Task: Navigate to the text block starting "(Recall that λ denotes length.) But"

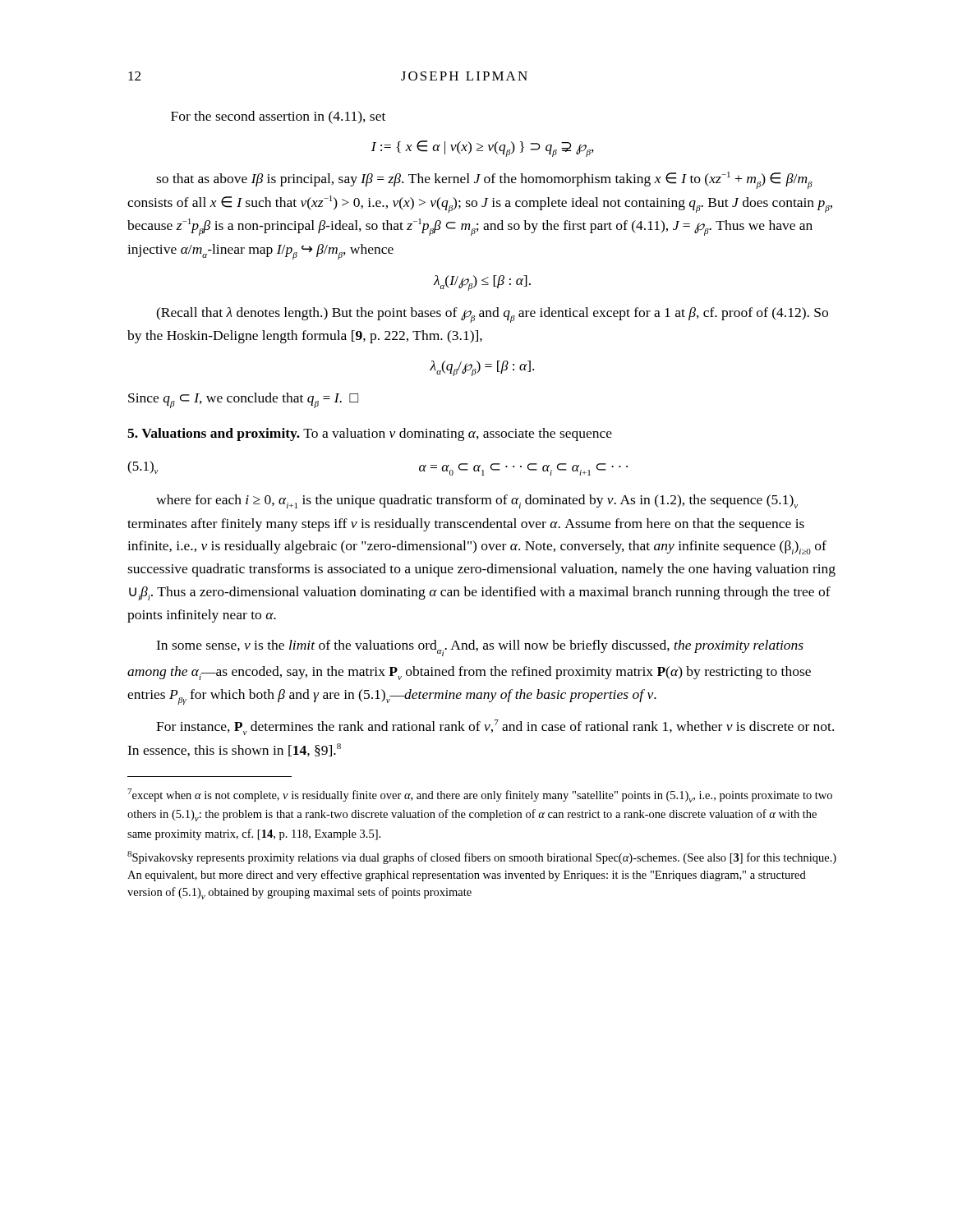Action: (x=483, y=324)
